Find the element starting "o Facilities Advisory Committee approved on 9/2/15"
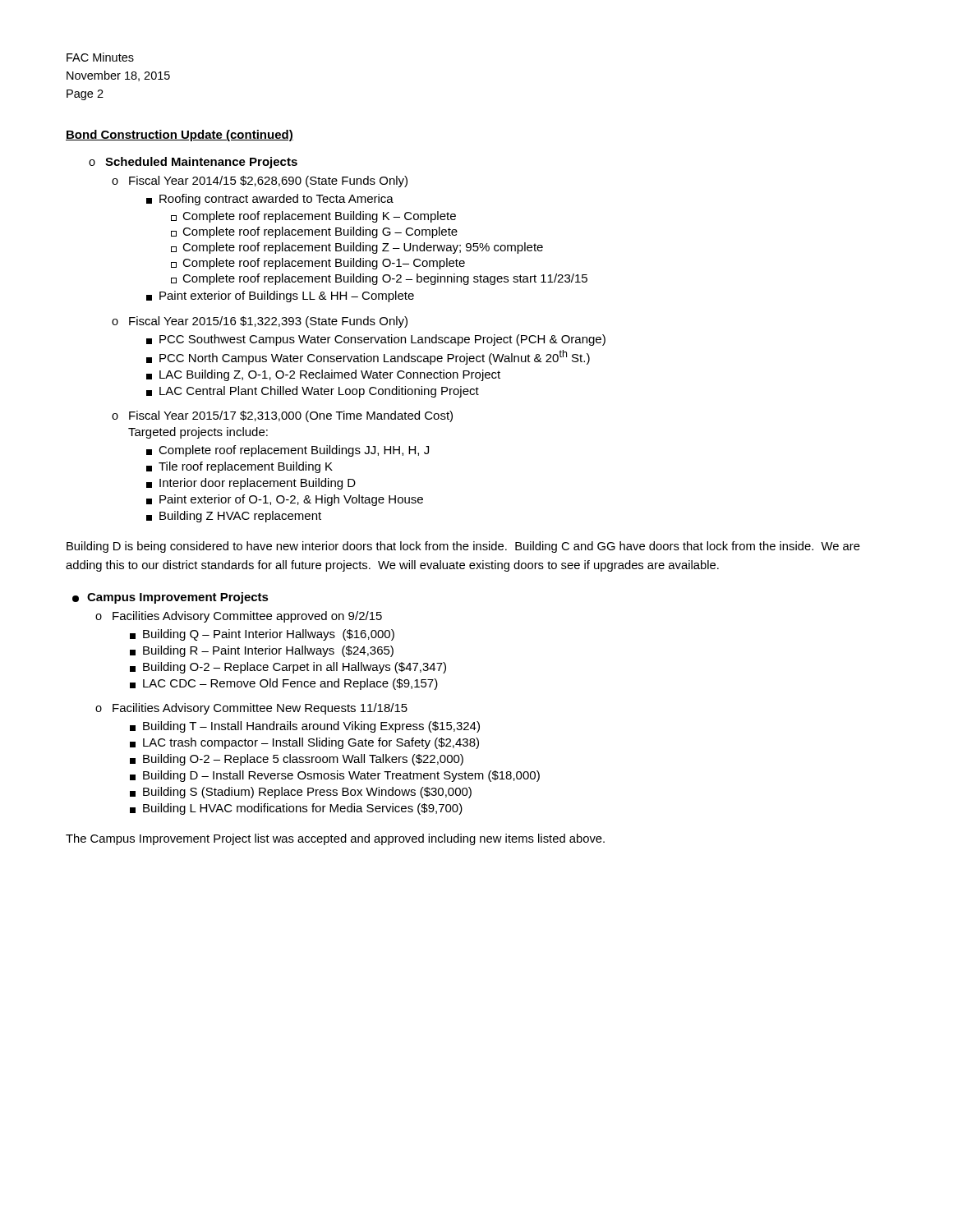 [239, 616]
